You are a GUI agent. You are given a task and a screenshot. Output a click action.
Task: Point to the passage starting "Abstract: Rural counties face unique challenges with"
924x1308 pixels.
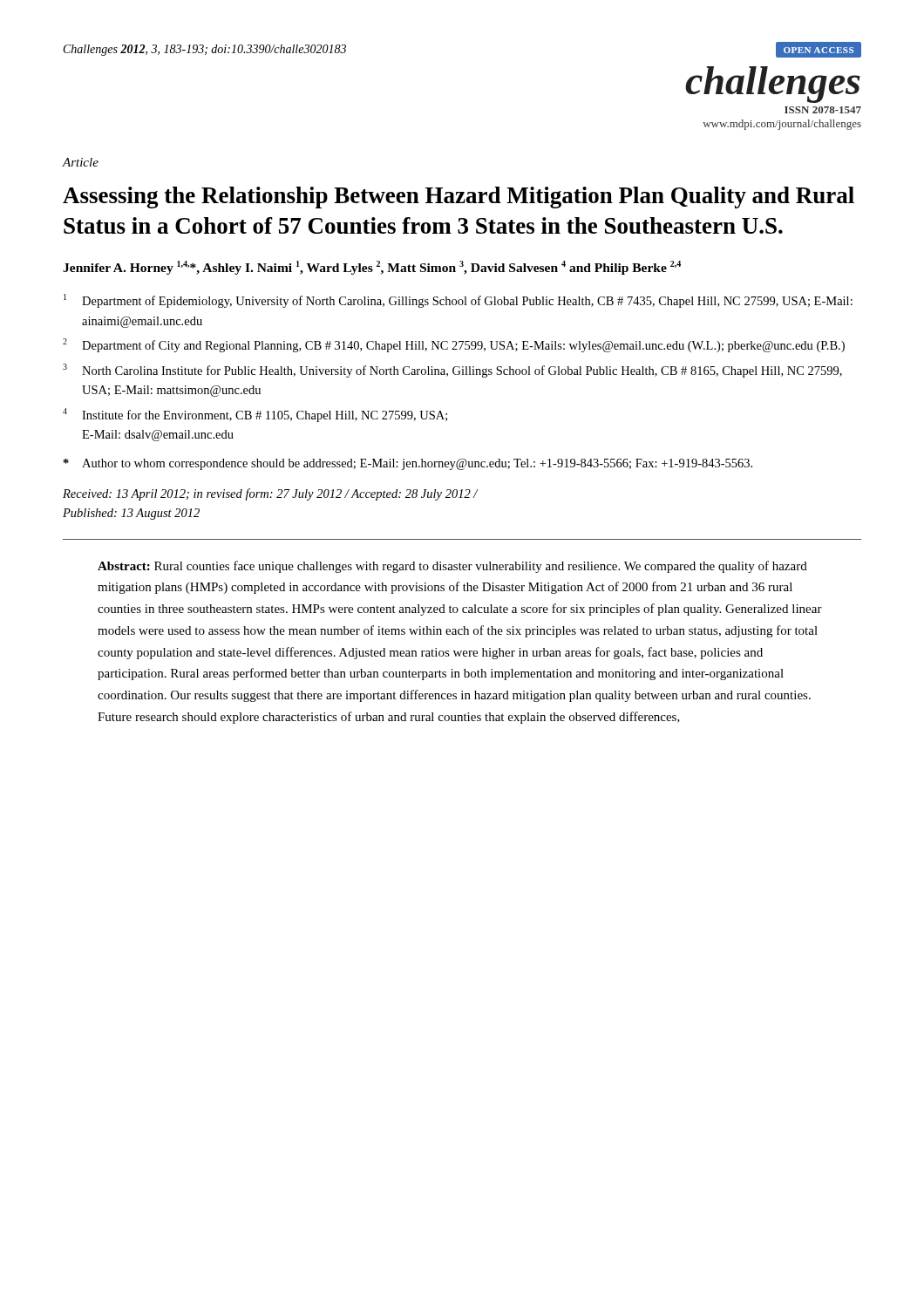pyautogui.click(x=460, y=641)
